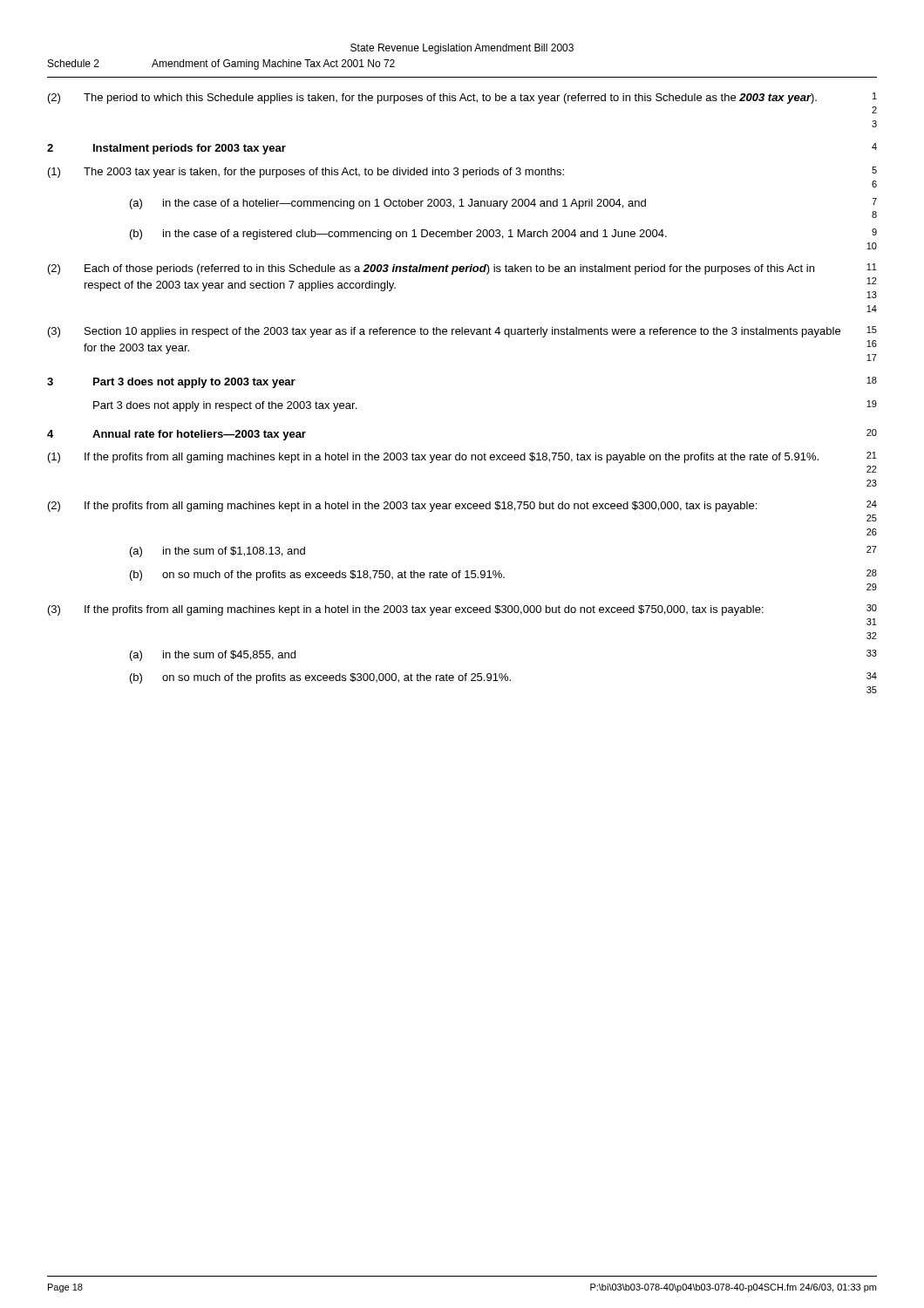Click on the text block that says "(1) If the profits from all"
The image size is (924, 1308).
[462, 470]
